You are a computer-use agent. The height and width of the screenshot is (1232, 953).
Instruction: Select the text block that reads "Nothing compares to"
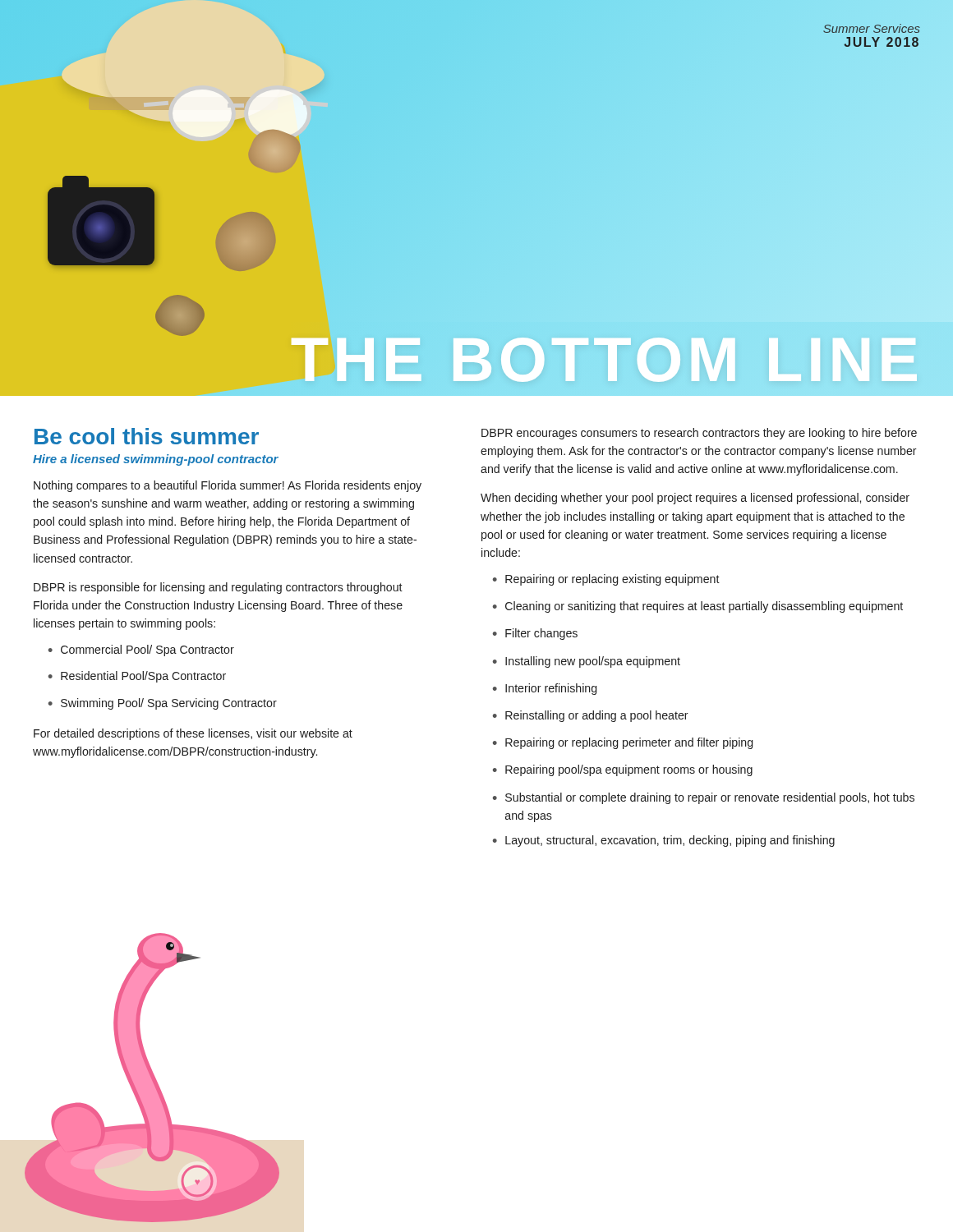[x=227, y=522]
